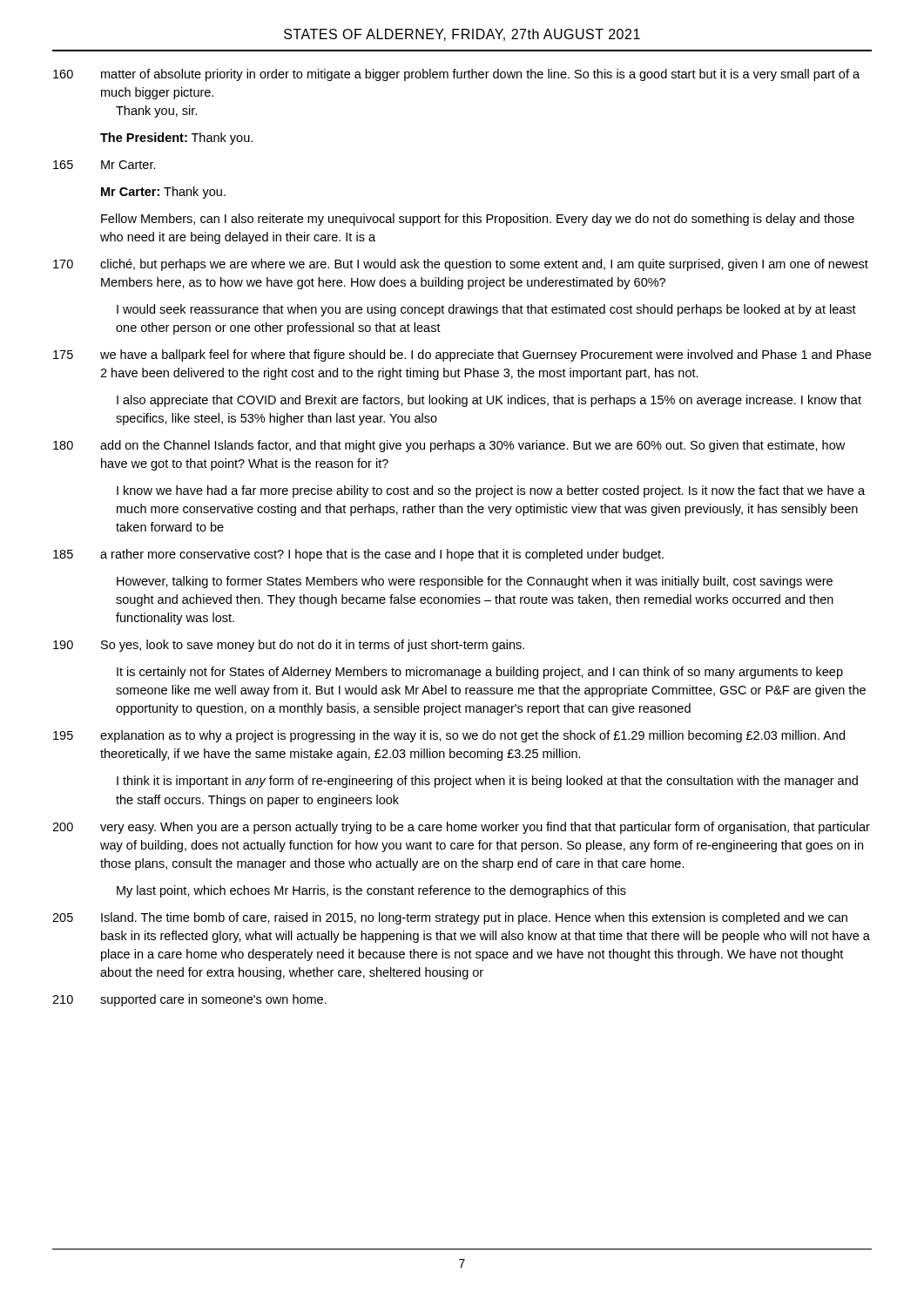Point to the block beginning "It is certainly not for"

pos(462,718)
